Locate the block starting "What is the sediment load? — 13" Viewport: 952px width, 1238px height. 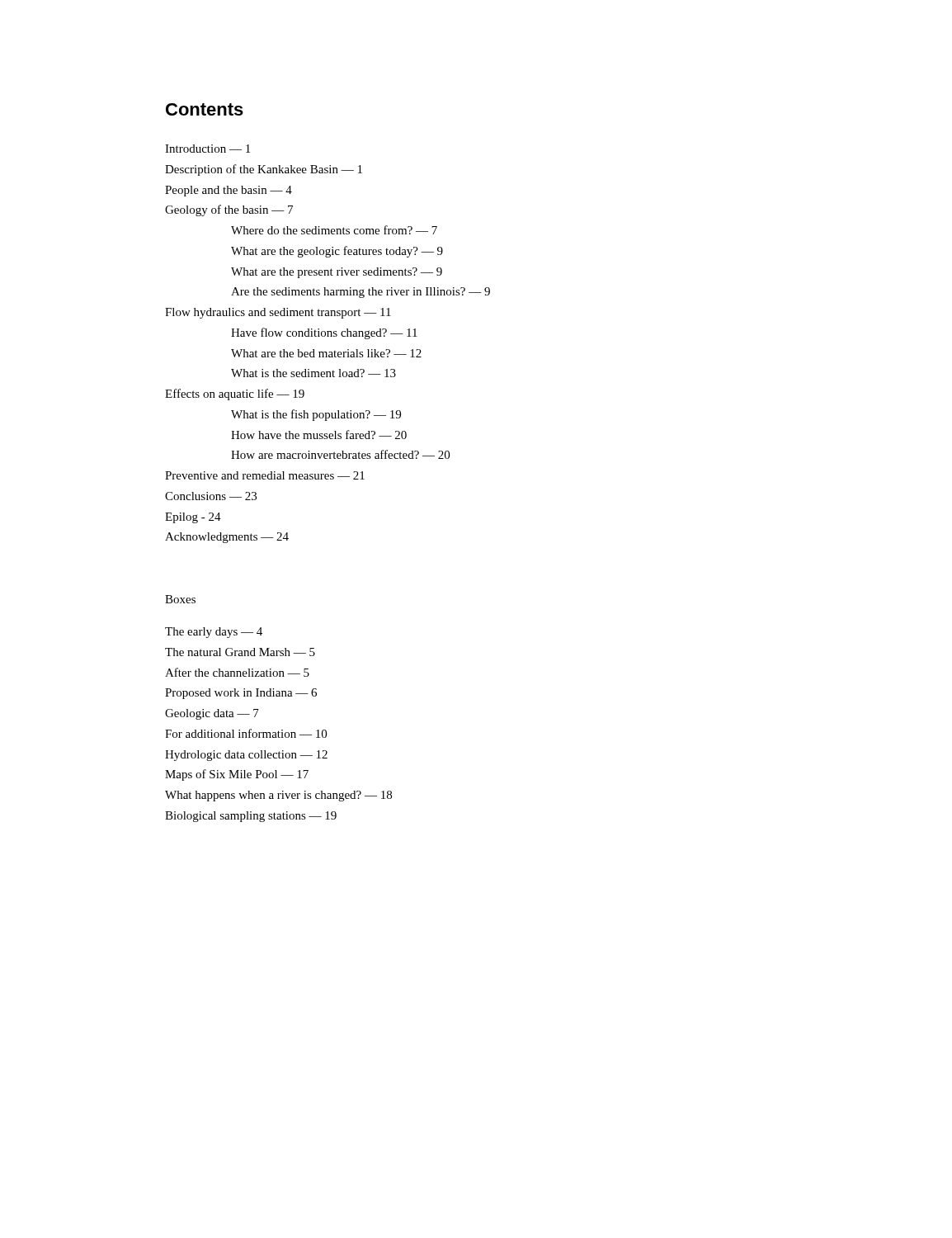pyautogui.click(x=313, y=373)
